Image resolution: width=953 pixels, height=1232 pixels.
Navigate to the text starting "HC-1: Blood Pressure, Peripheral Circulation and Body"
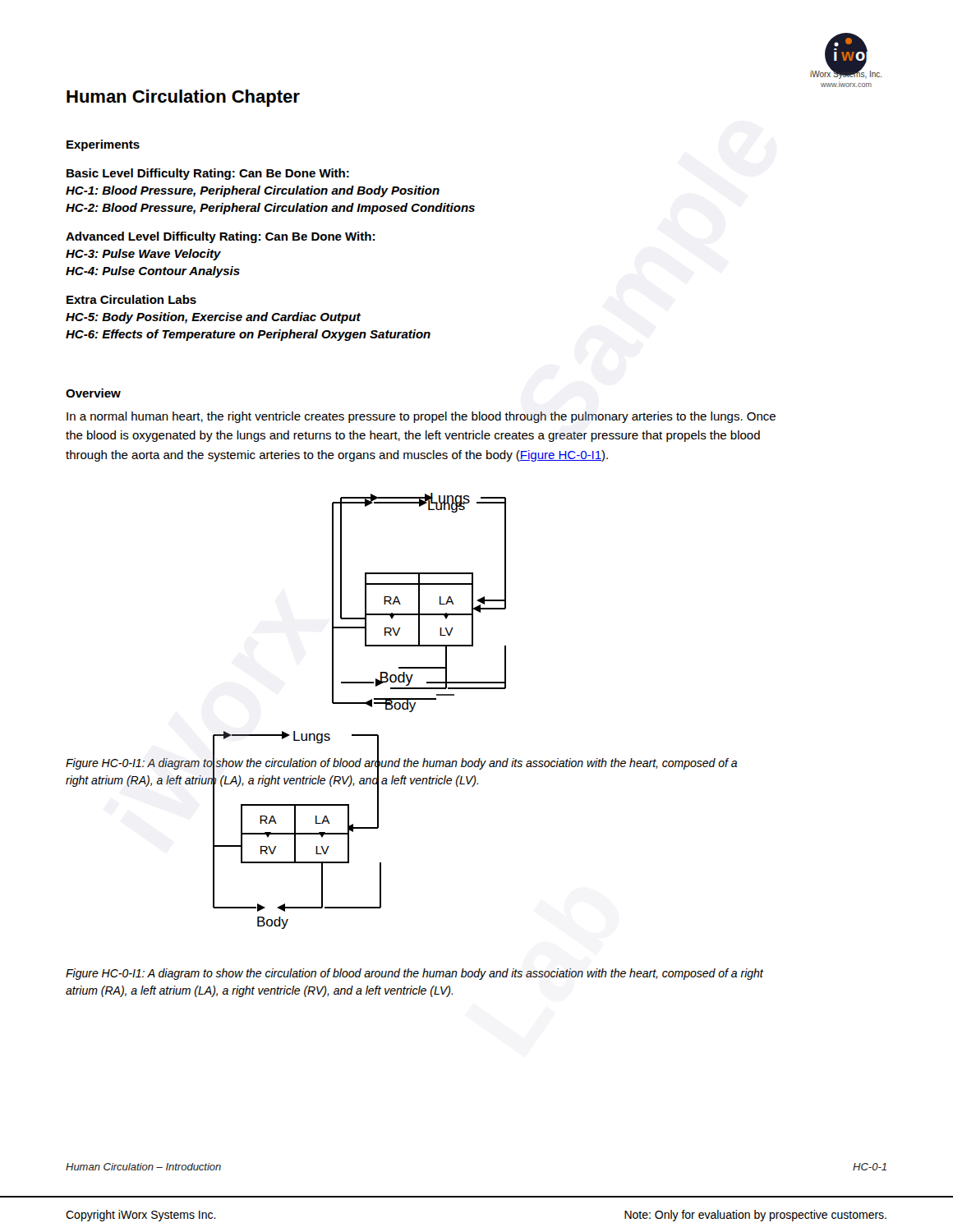(253, 190)
